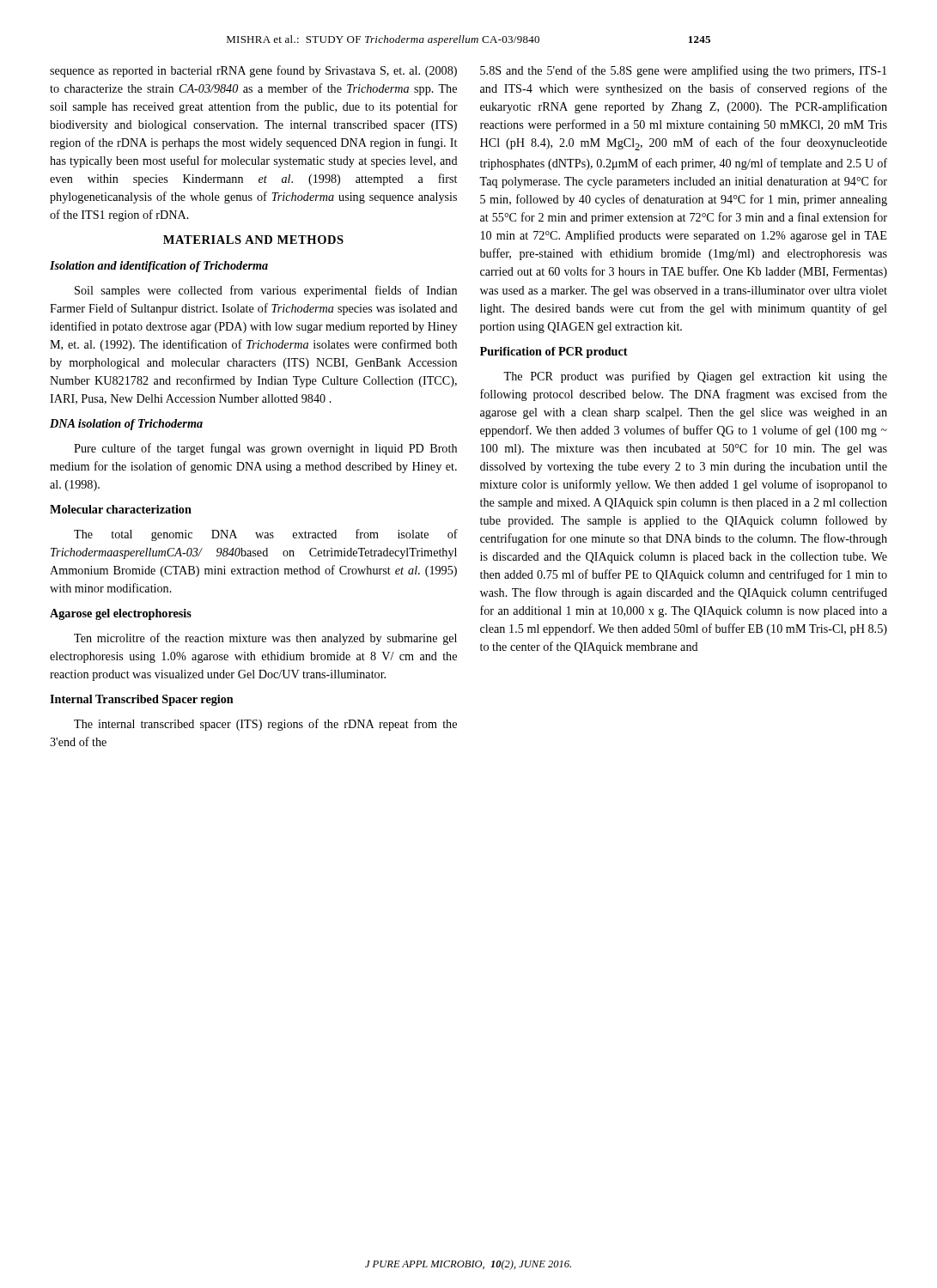Screen dimensions: 1288x937
Task: Select the text block starting "The total genomic"
Action: click(x=254, y=561)
